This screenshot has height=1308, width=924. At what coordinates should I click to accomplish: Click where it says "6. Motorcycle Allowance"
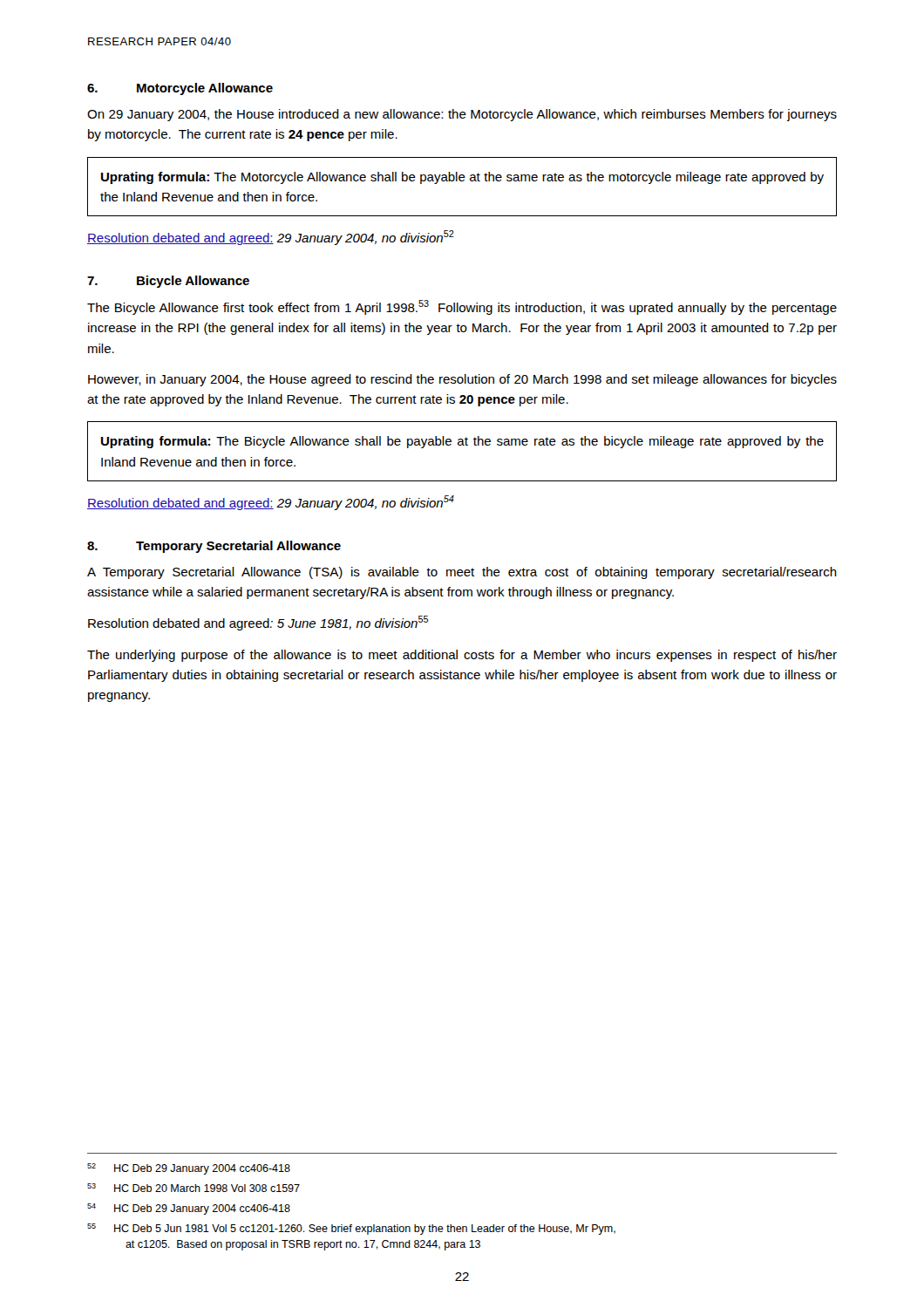pos(180,88)
